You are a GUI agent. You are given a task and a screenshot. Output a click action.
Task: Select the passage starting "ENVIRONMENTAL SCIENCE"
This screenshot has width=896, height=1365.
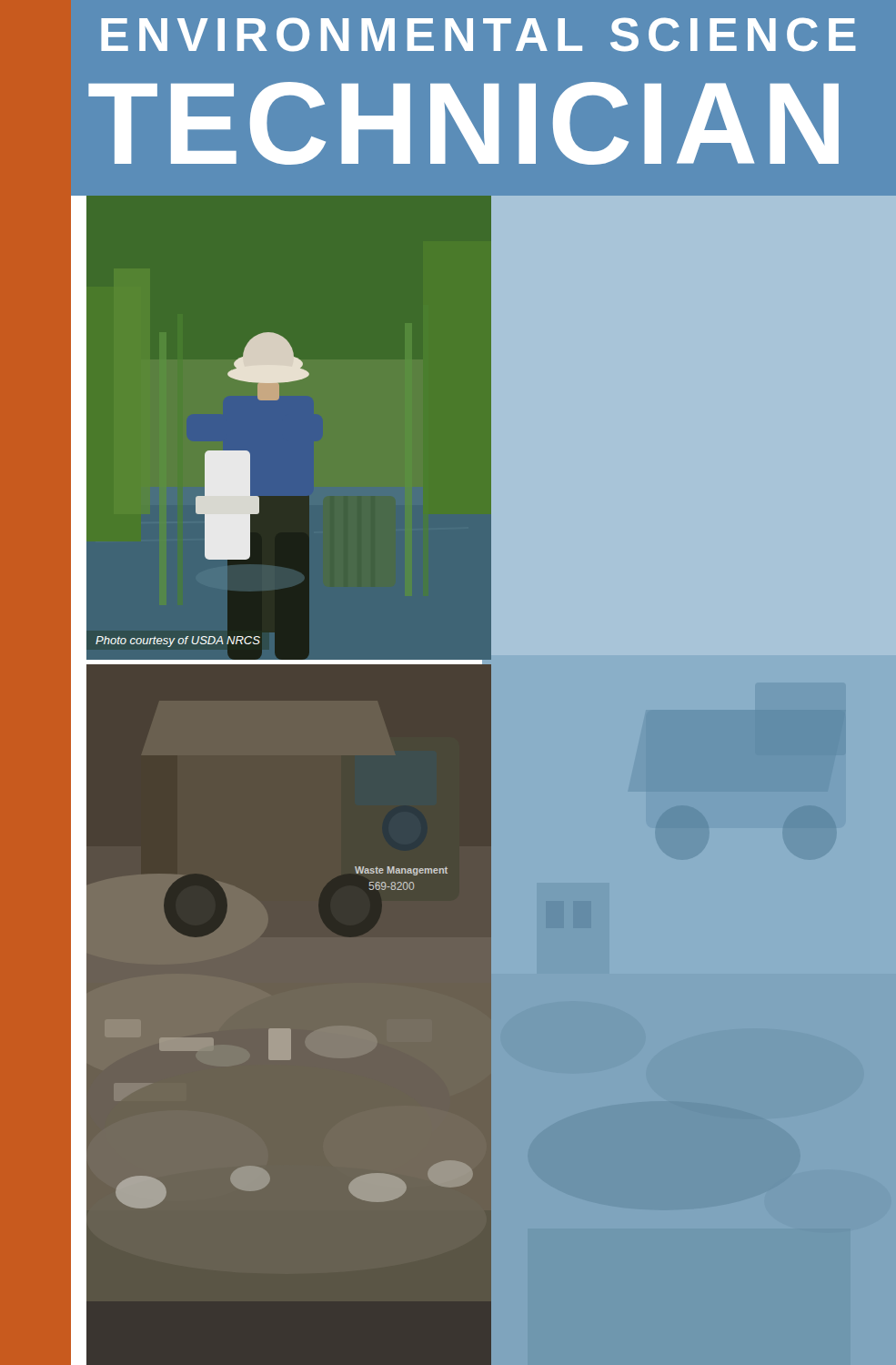(x=481, y=35)
